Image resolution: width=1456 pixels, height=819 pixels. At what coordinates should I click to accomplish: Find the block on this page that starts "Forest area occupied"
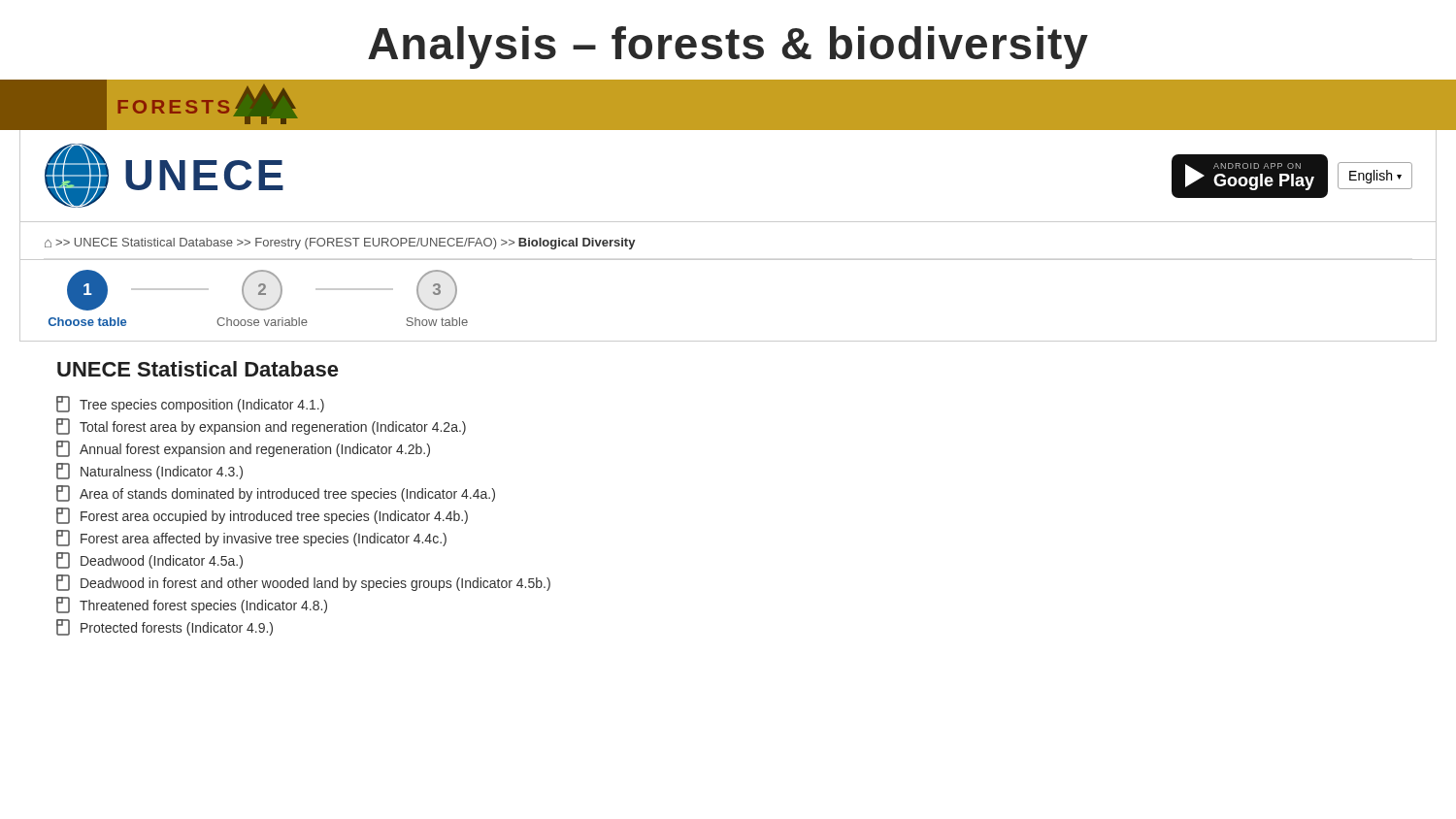pos(263,516)
